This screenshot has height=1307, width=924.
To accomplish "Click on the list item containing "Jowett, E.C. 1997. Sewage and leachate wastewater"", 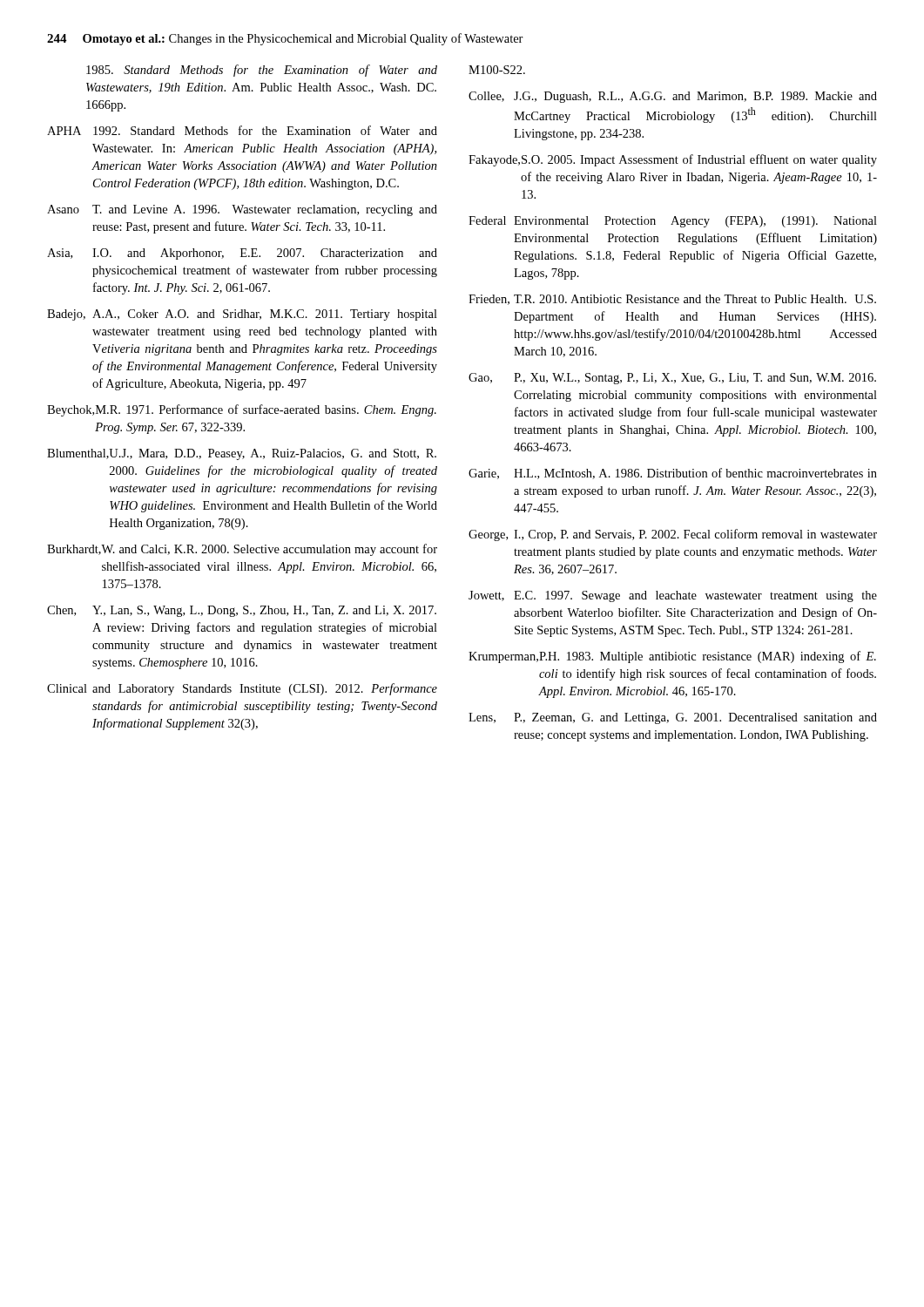I will (x=673, y=612).
